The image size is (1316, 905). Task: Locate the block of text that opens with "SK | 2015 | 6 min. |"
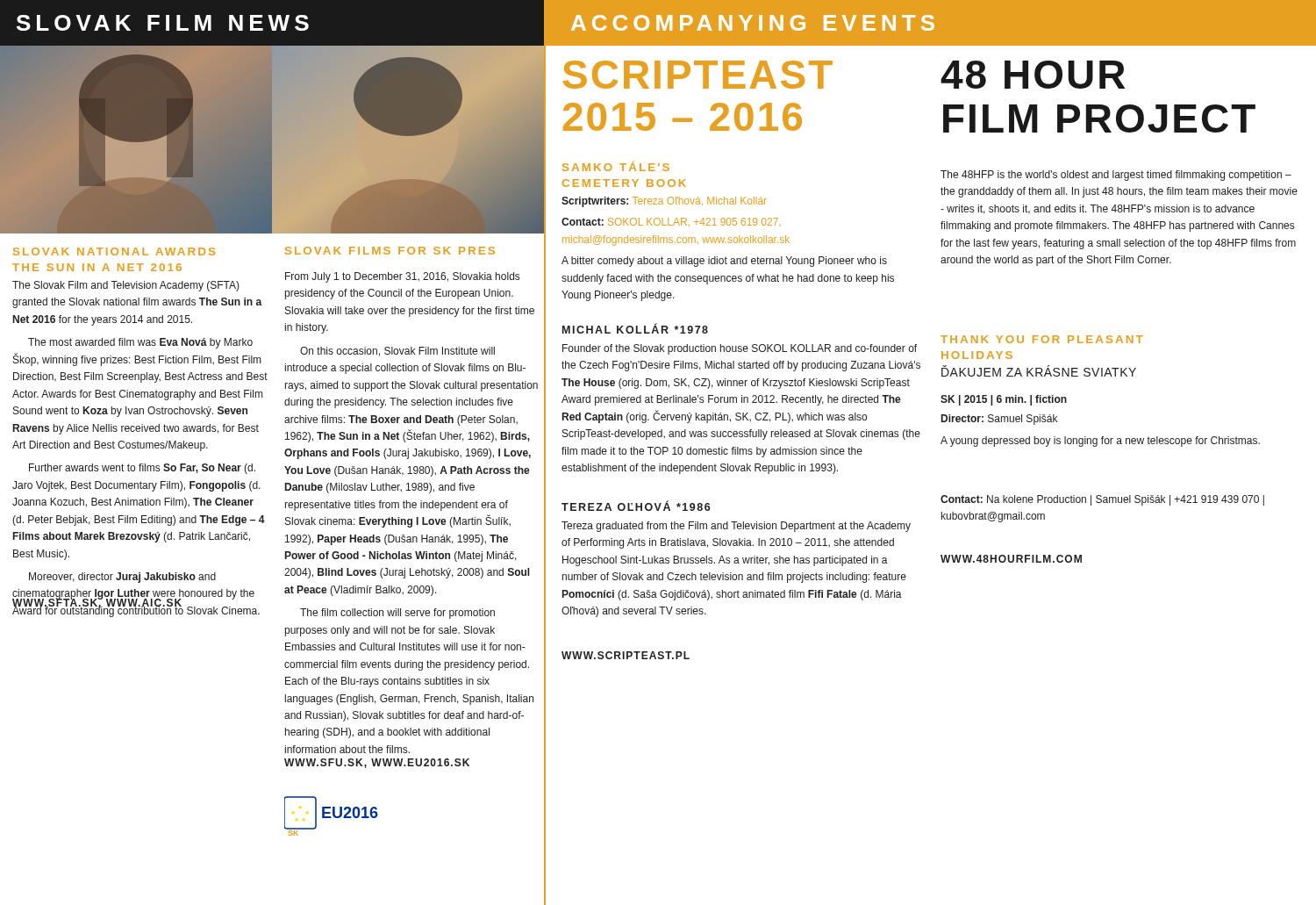coord(1004,400)
